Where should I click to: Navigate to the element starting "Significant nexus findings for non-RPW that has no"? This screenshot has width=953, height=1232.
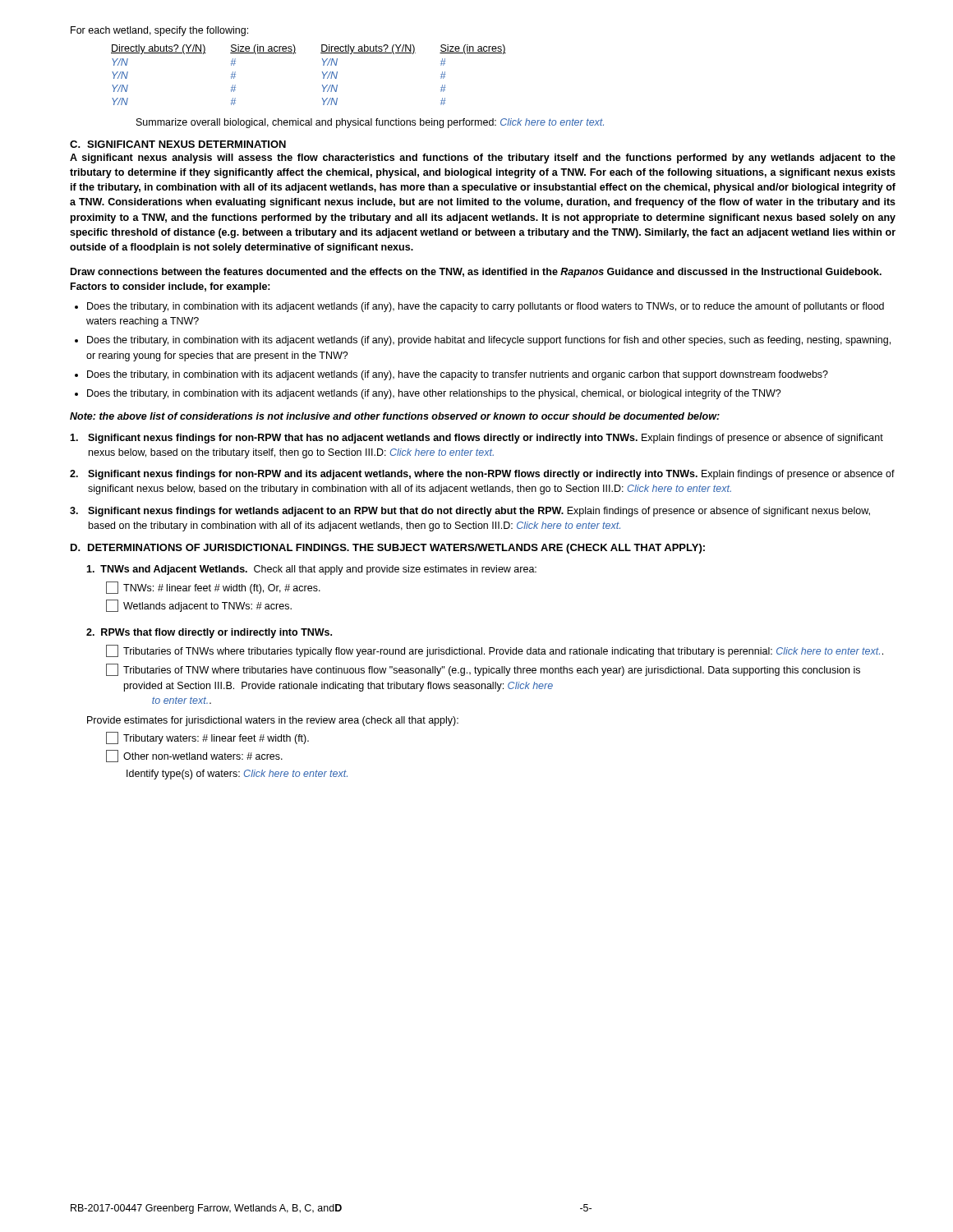coord(483,445)
